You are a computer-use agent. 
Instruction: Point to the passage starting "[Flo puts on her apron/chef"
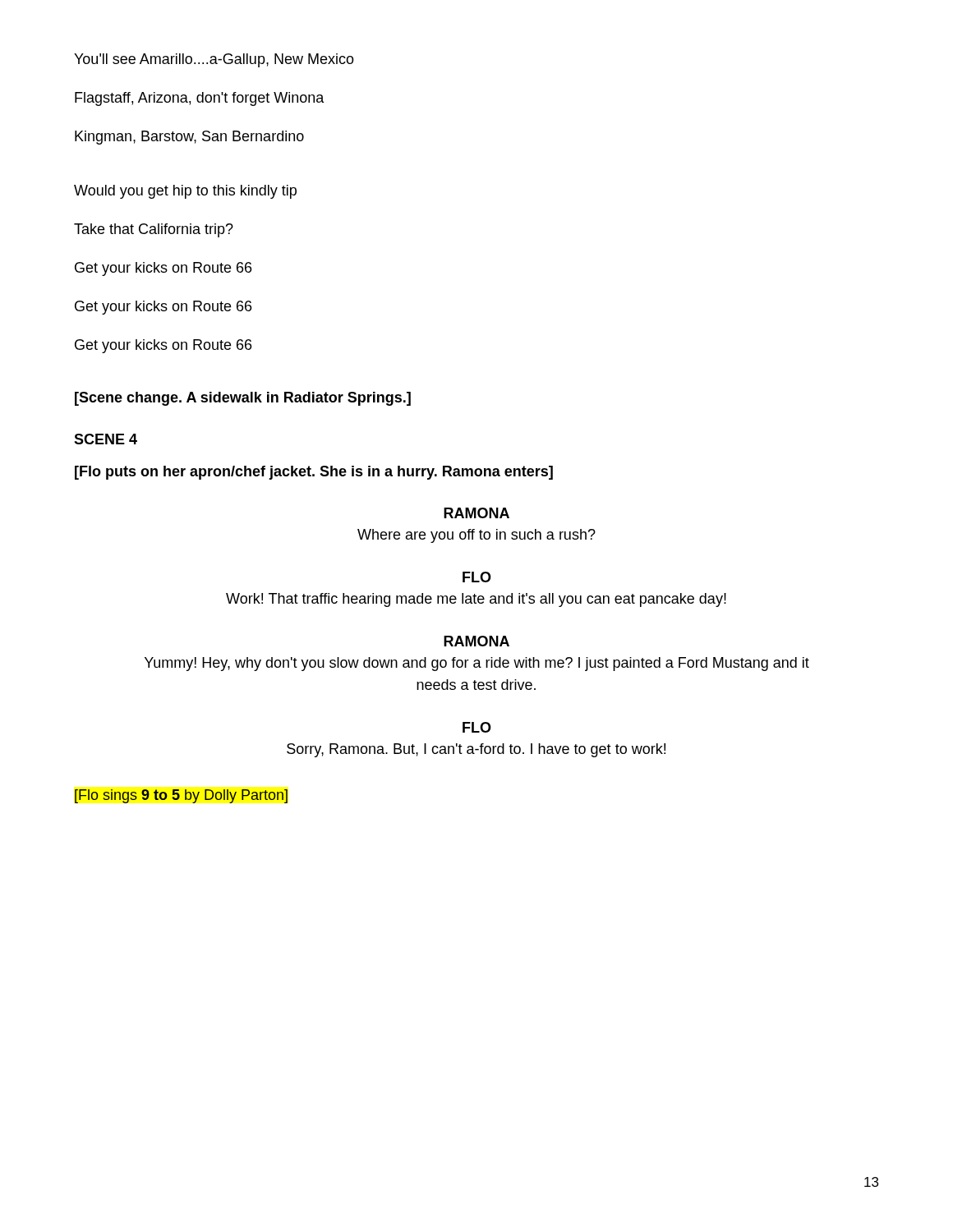(x=314, y=471)
